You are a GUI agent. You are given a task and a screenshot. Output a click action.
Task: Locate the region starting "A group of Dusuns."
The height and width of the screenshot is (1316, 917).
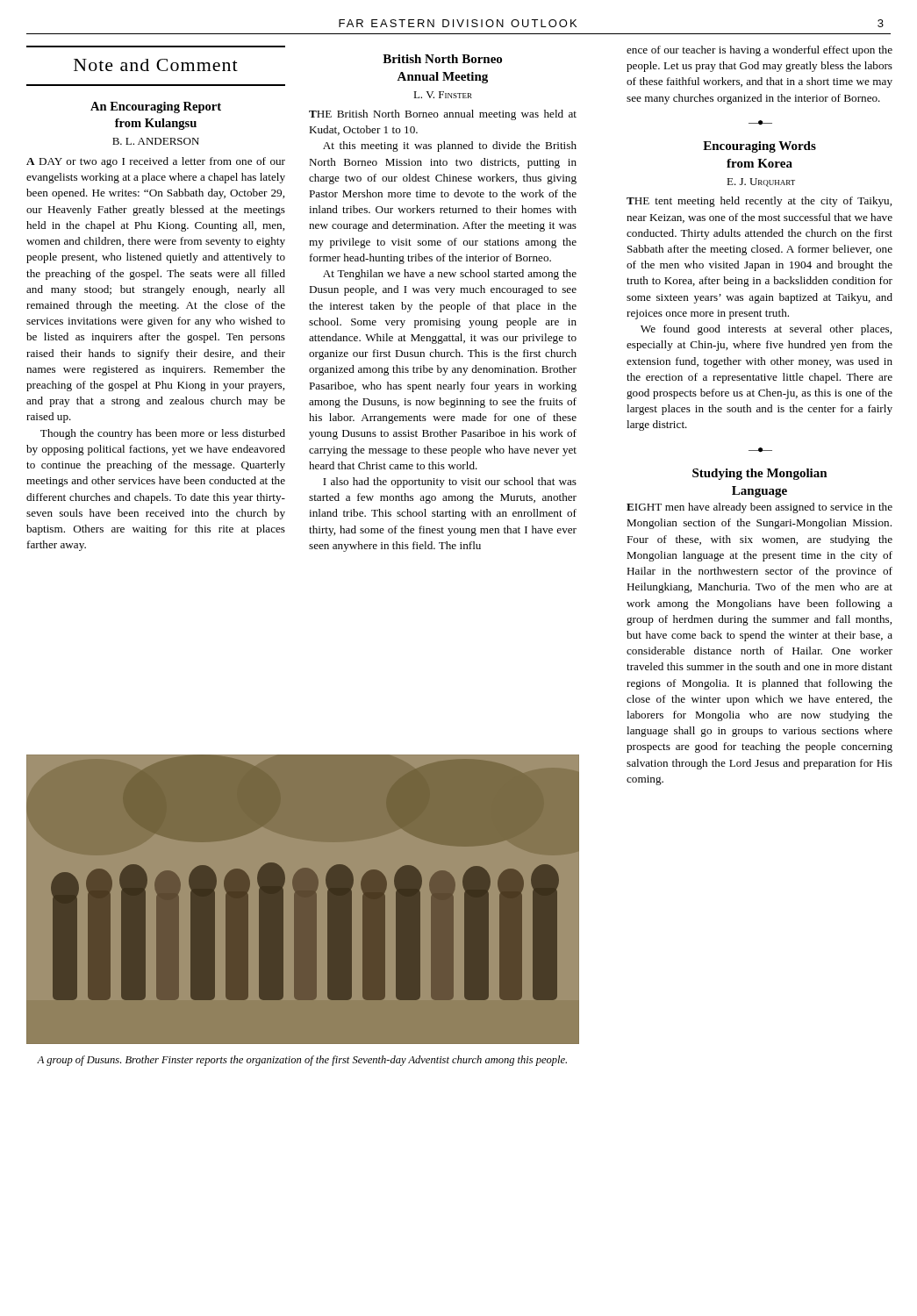click(303, 1060)
